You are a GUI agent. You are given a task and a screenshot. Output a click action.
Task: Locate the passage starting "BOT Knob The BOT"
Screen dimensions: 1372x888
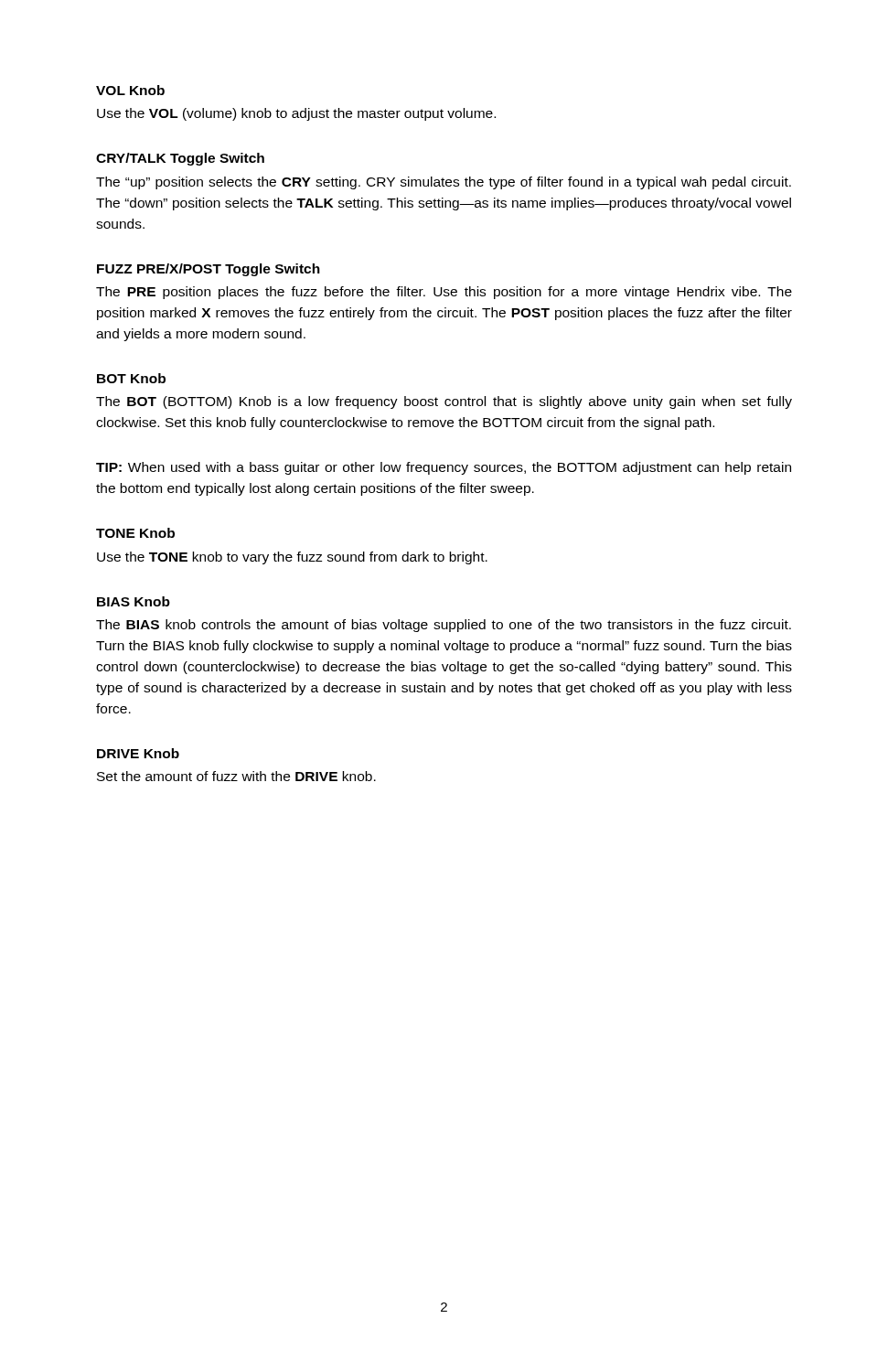click(444, 401)
